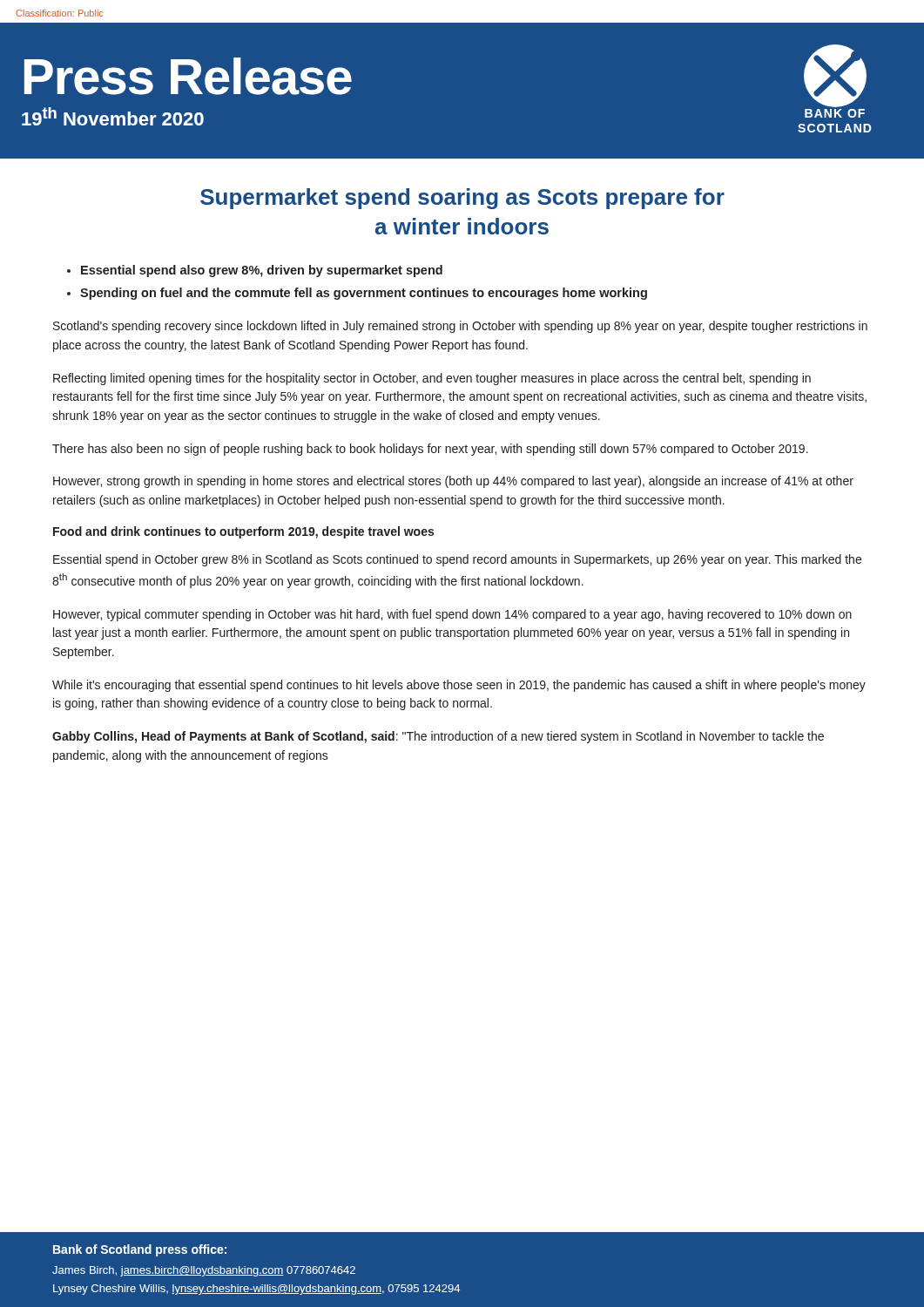Screen dimensions: 1307x924
Task: Locate the block of text that opens with "Scotland's spending recovery since lockdown lifted in"
Action: (x=462, y=336)
